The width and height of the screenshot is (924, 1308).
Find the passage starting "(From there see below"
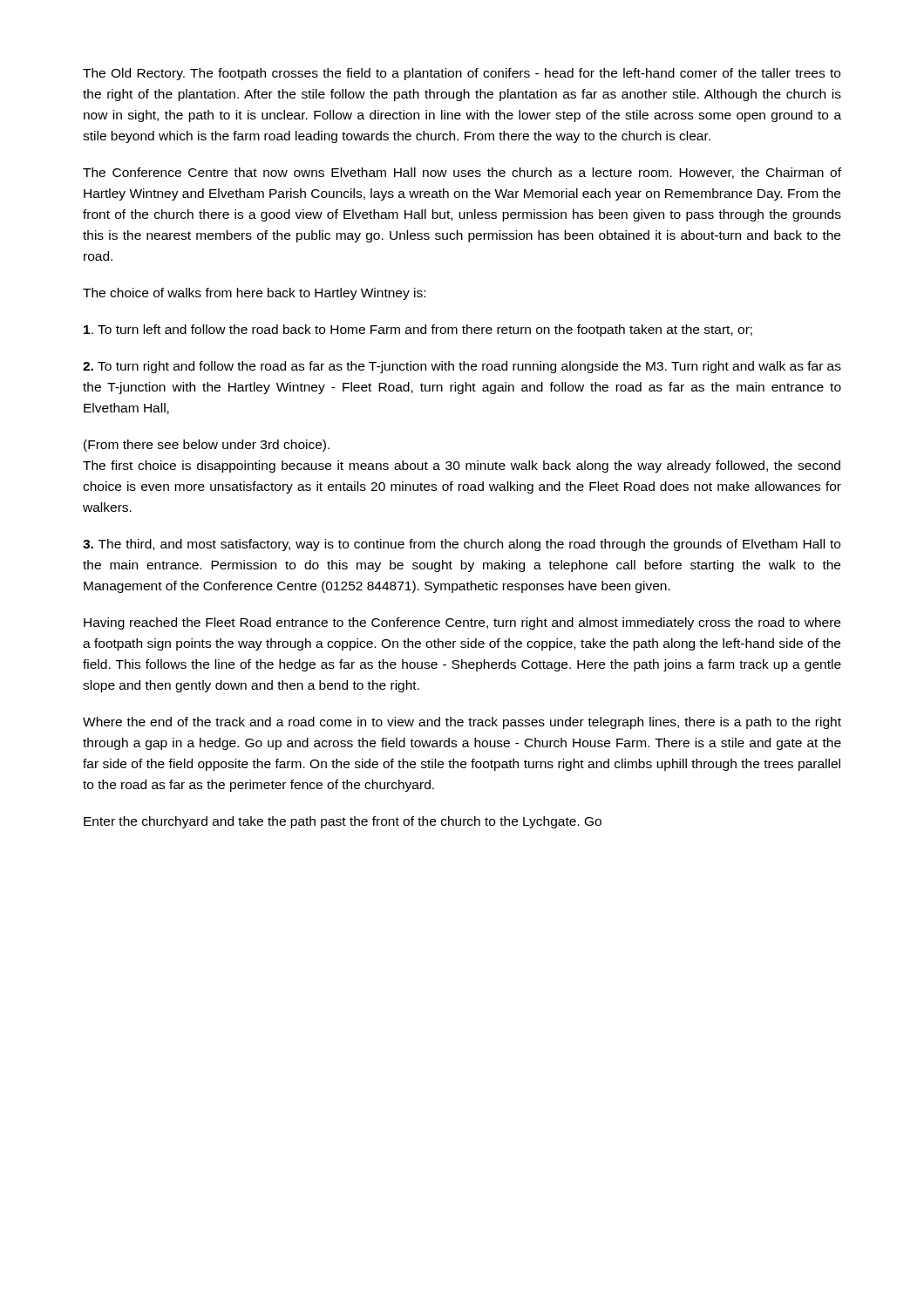pyautogui.click(x=462, y=476)
